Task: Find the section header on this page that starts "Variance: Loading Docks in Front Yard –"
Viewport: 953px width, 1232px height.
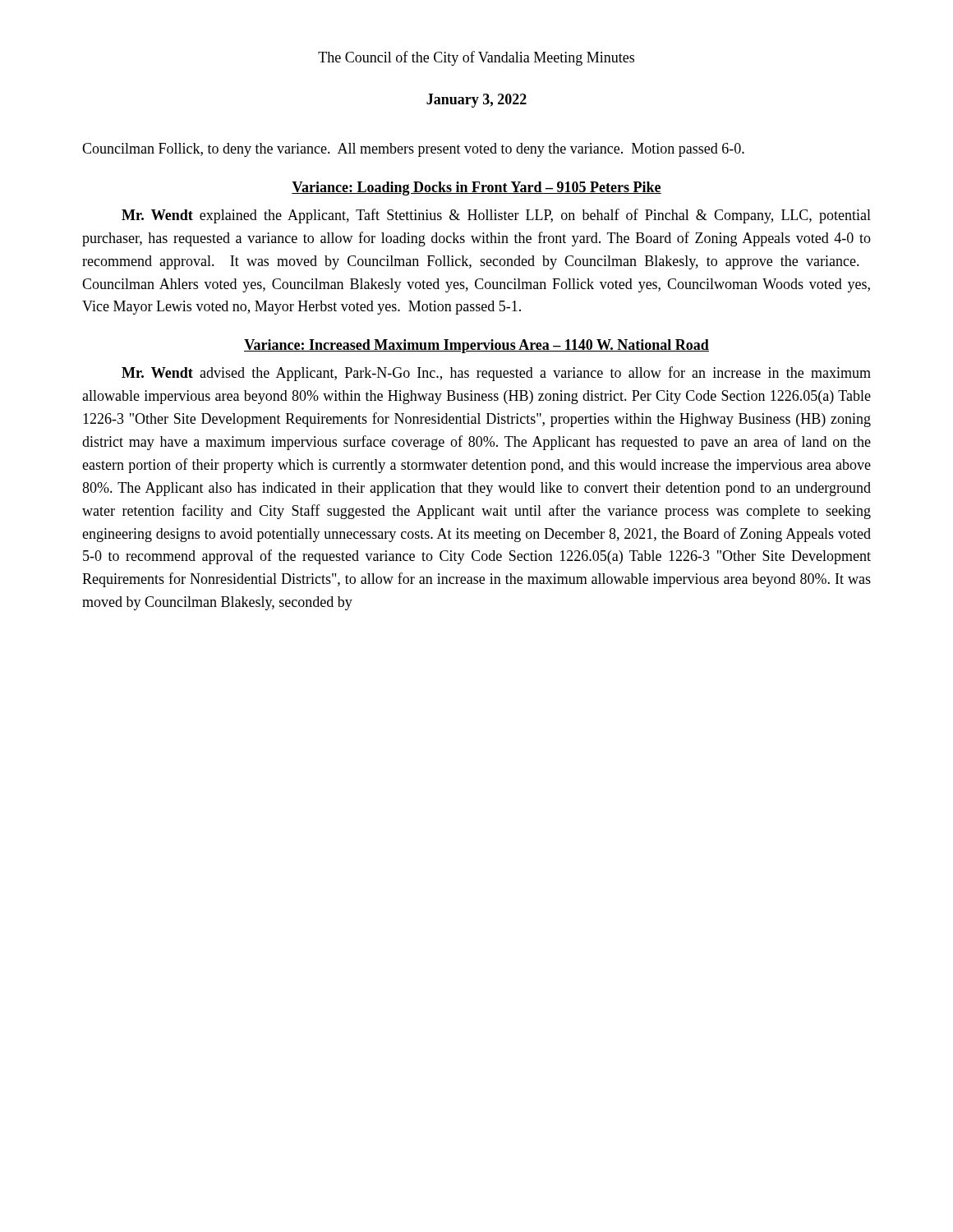Action: 476,187
